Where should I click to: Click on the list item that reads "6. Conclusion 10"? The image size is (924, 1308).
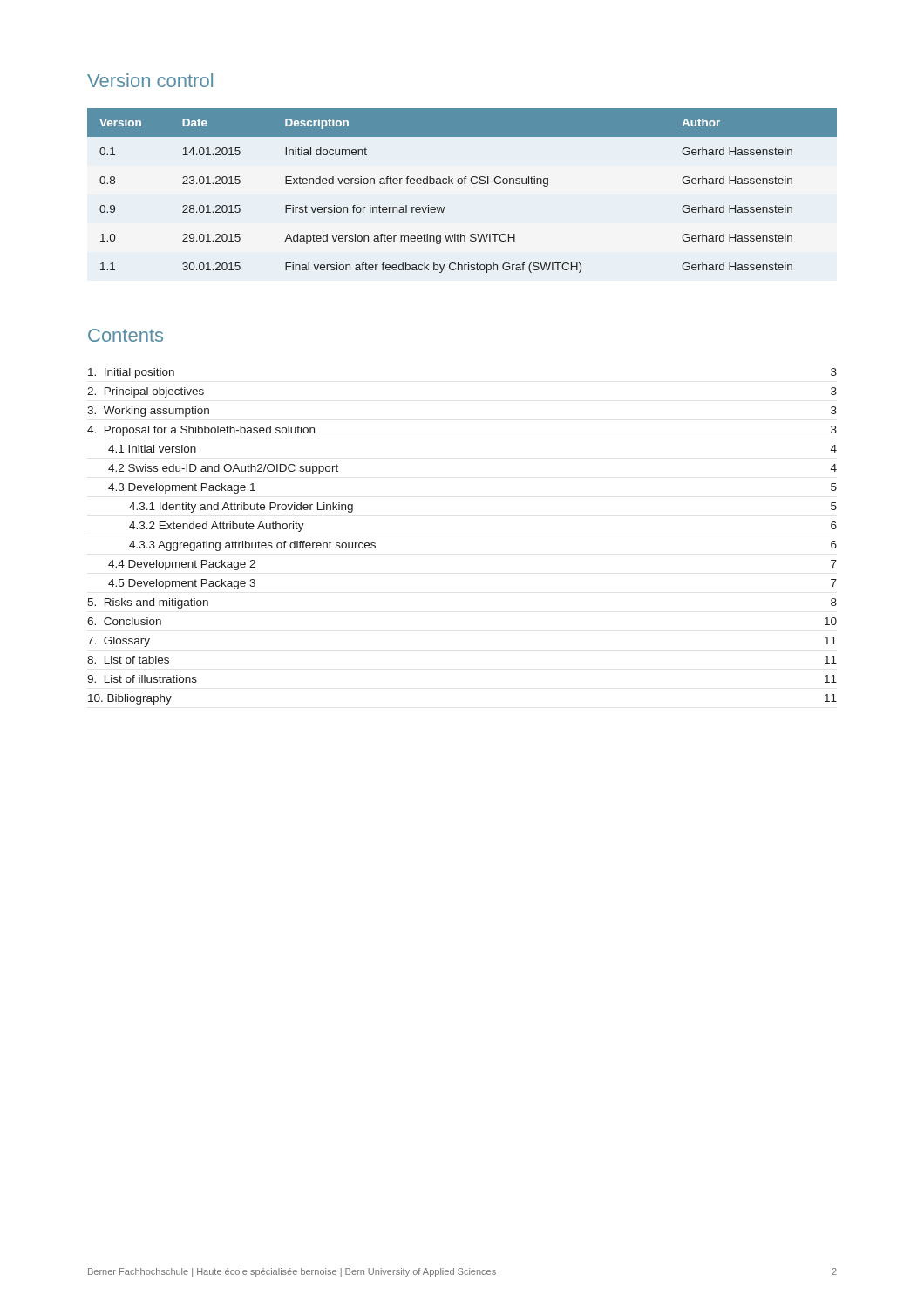pyautogui.click(x=123, y=621)
